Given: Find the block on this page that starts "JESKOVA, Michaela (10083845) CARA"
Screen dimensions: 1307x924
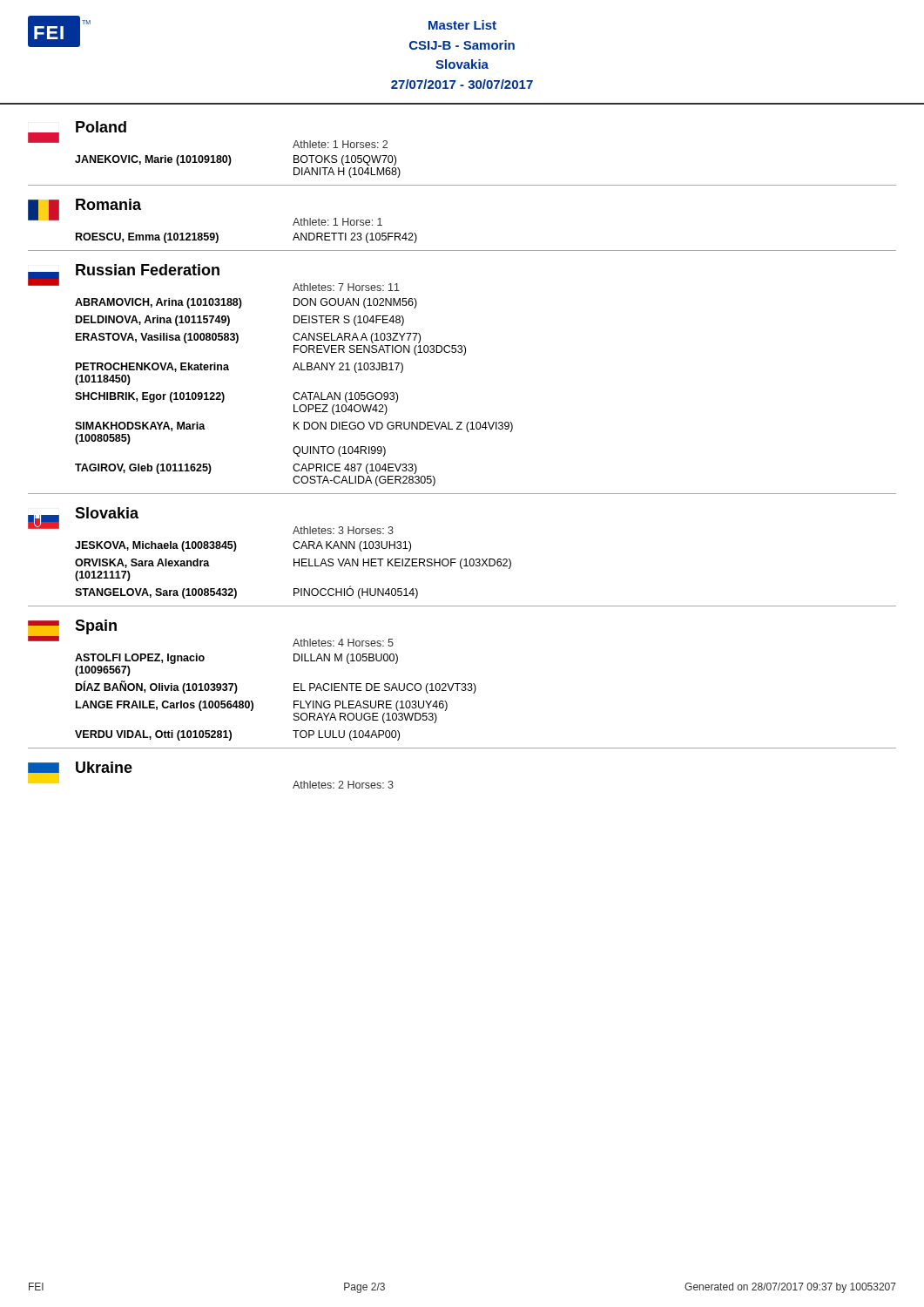Looking at the screenshot, I should (x=243, y=545).
